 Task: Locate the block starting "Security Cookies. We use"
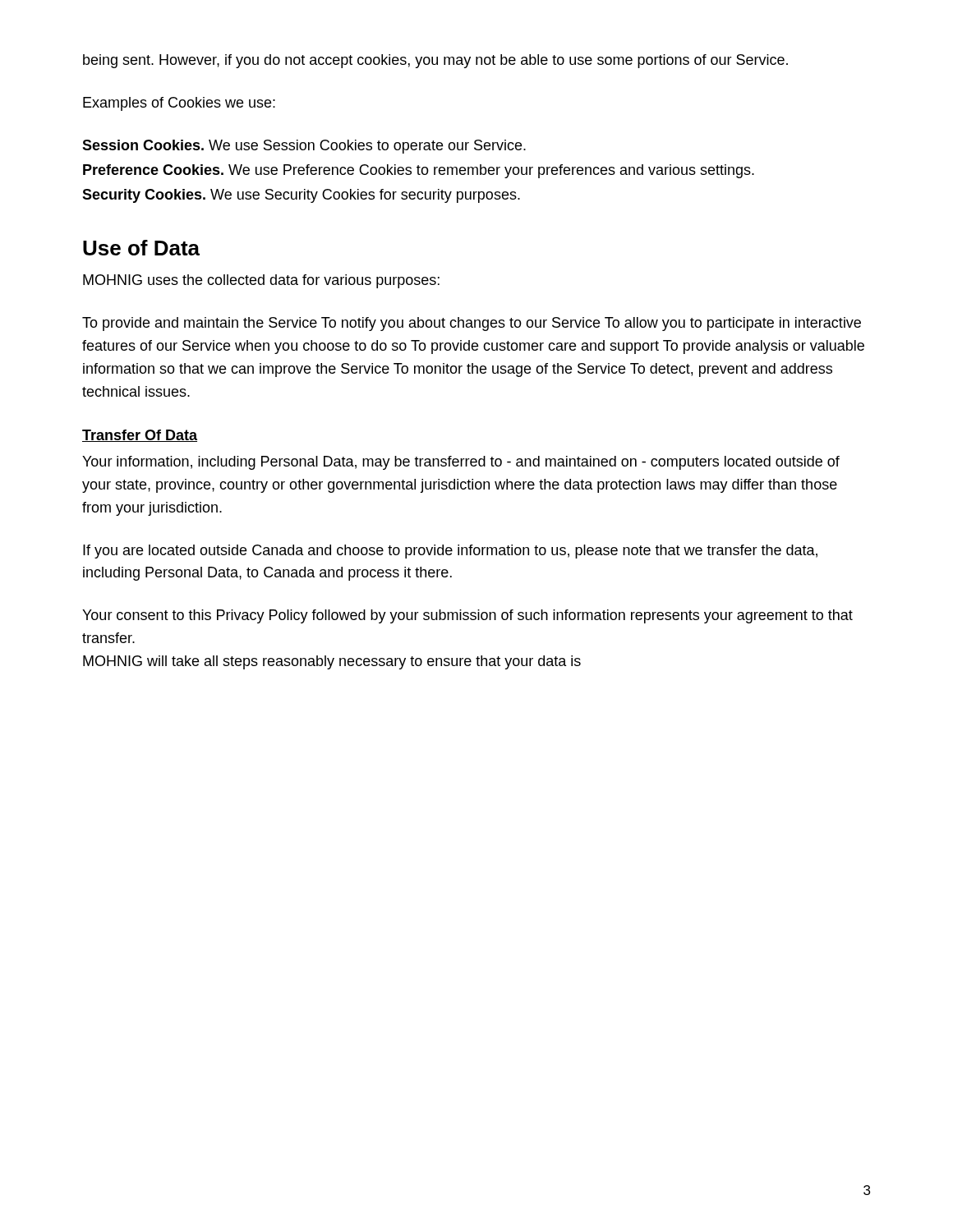(x=301, y=194)
